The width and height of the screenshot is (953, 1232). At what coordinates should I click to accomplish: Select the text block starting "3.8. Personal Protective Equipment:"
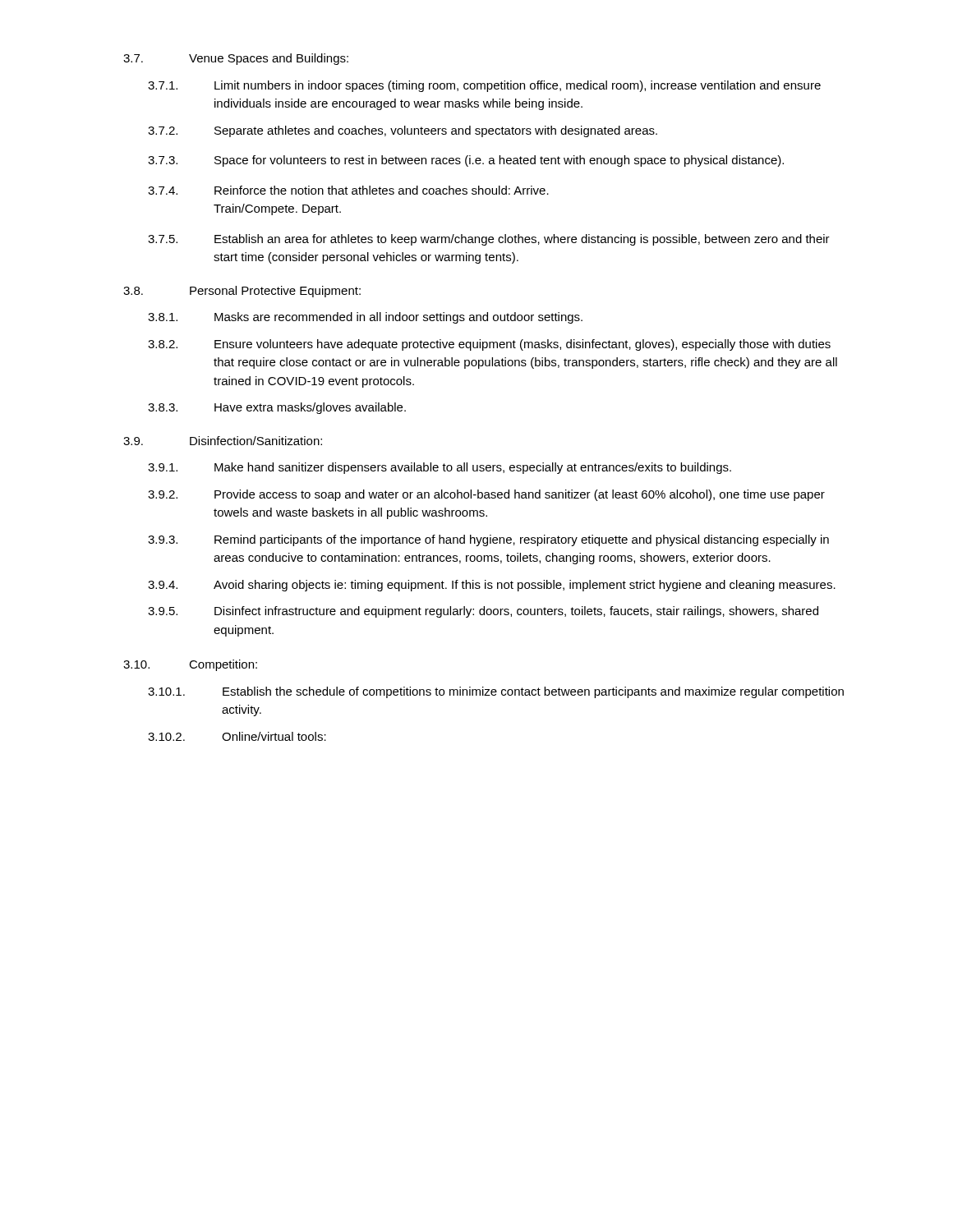click(242, 292)
